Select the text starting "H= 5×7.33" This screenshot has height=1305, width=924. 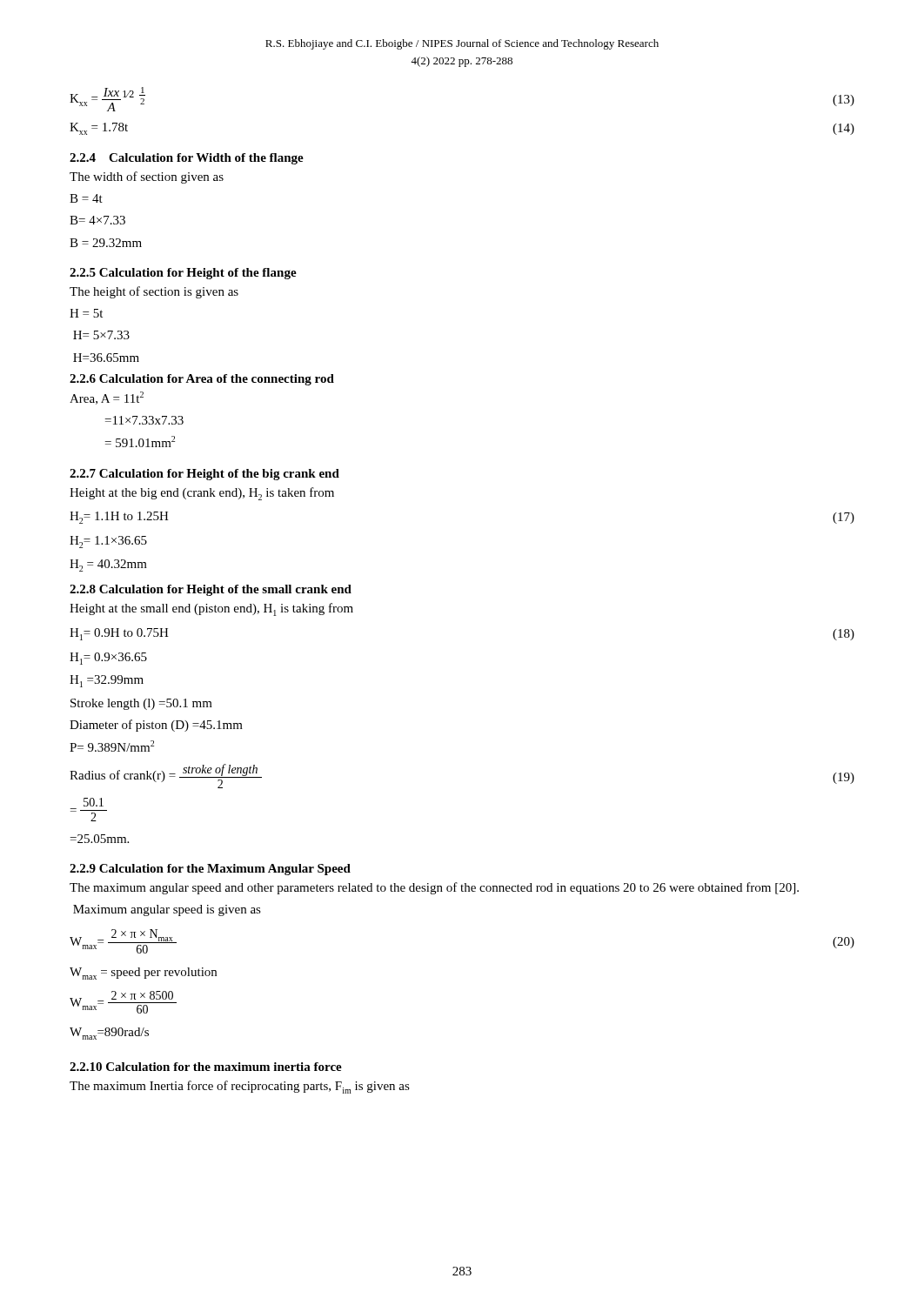tap(100, 335)
